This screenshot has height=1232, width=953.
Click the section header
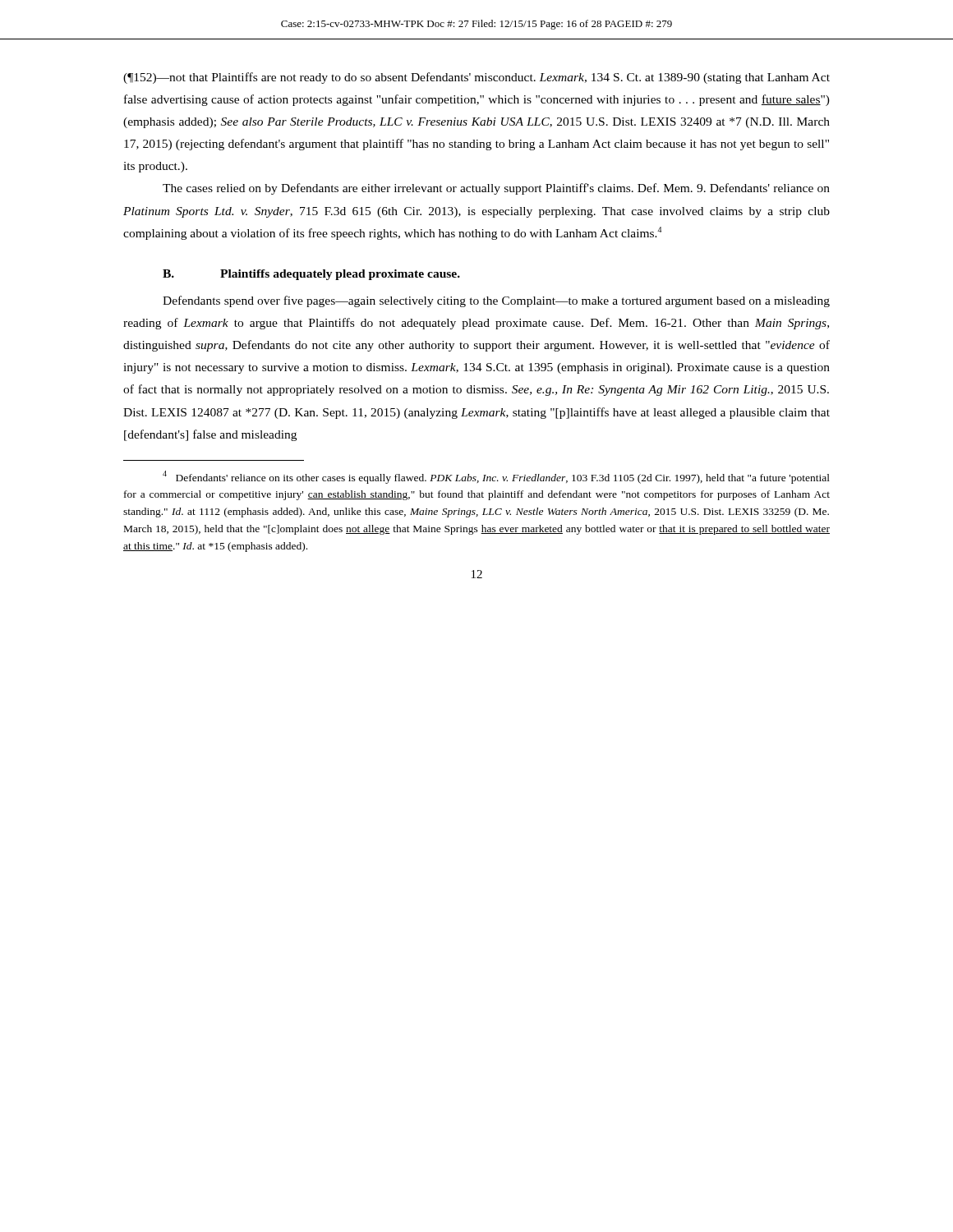[476, 273]
